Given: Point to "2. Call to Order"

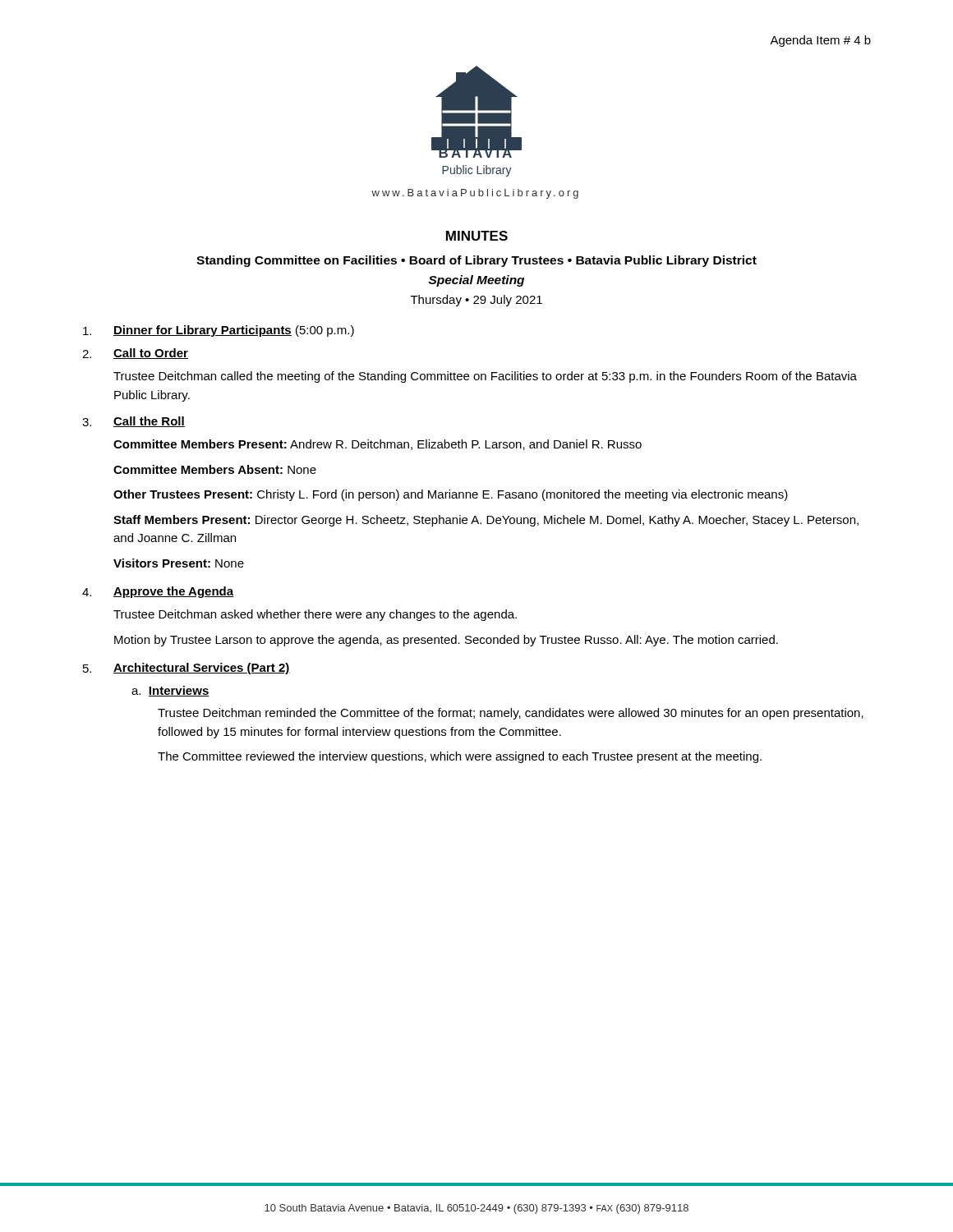Looking at the screenshot, I should (135, 354).
